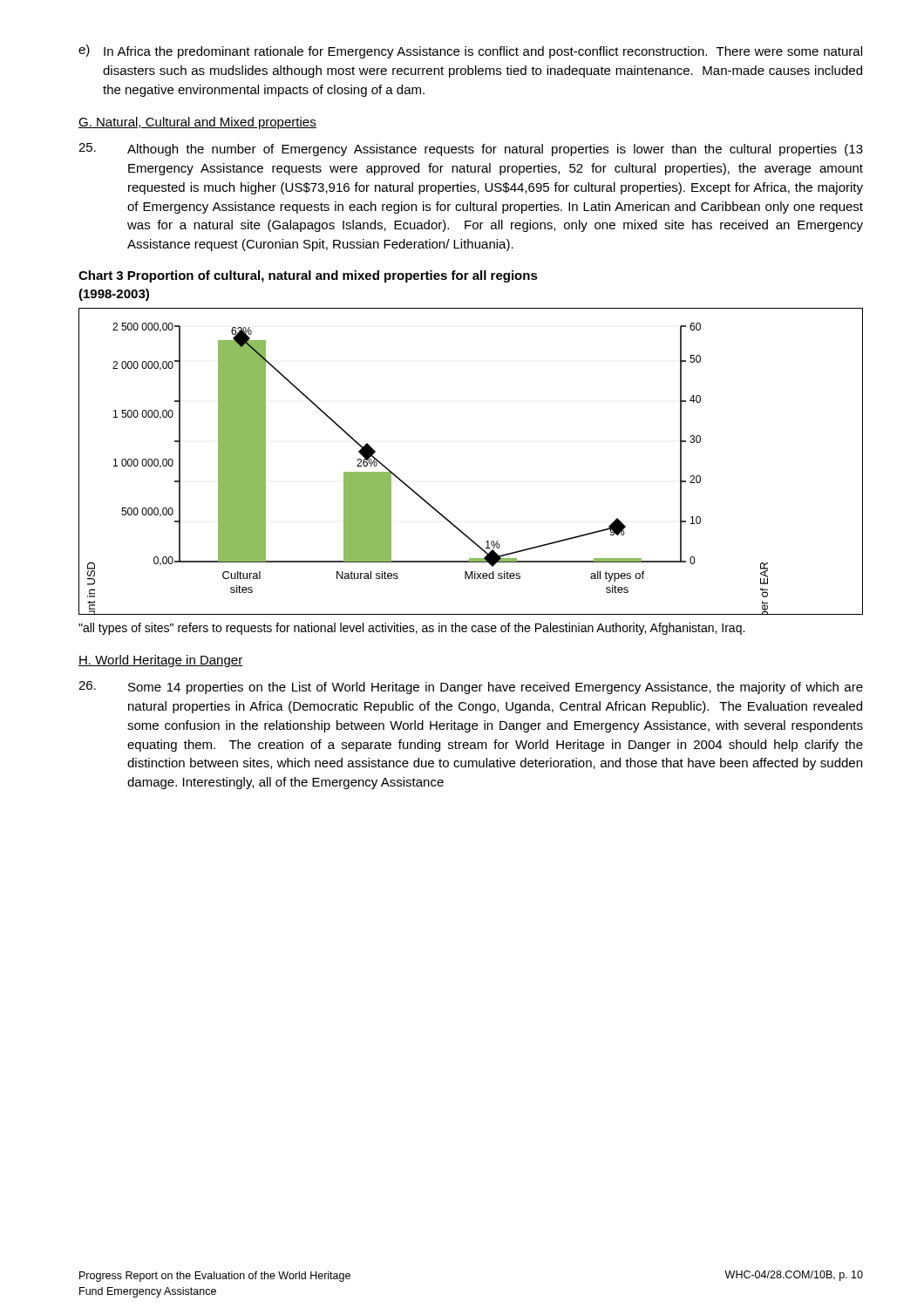Find the text block containing "Some 14 properties on the List of World"
The width and height of the screenshot is (924, 1308).
click(x=471, y=735)
